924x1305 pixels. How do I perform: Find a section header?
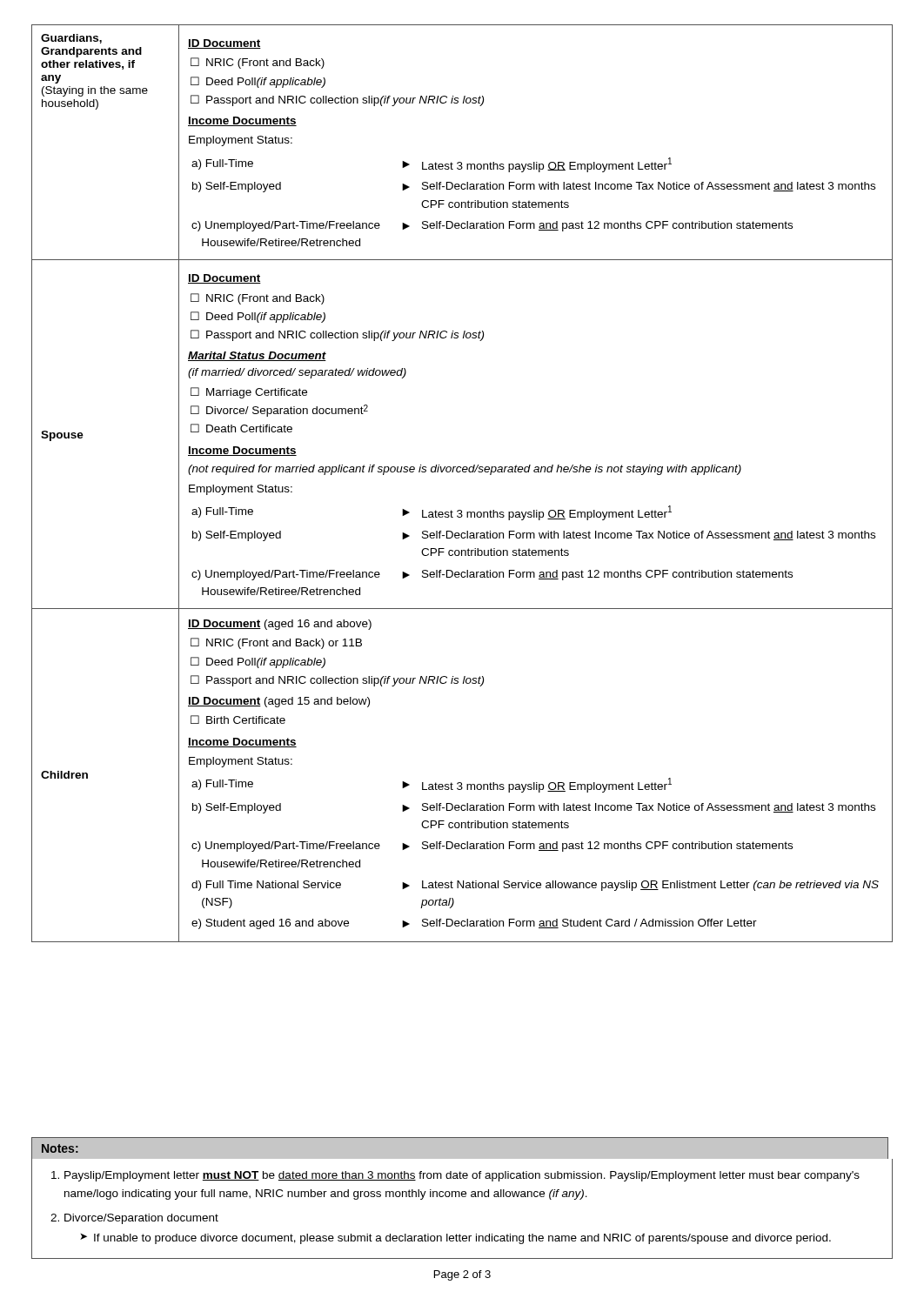[x=60, y=1148]
